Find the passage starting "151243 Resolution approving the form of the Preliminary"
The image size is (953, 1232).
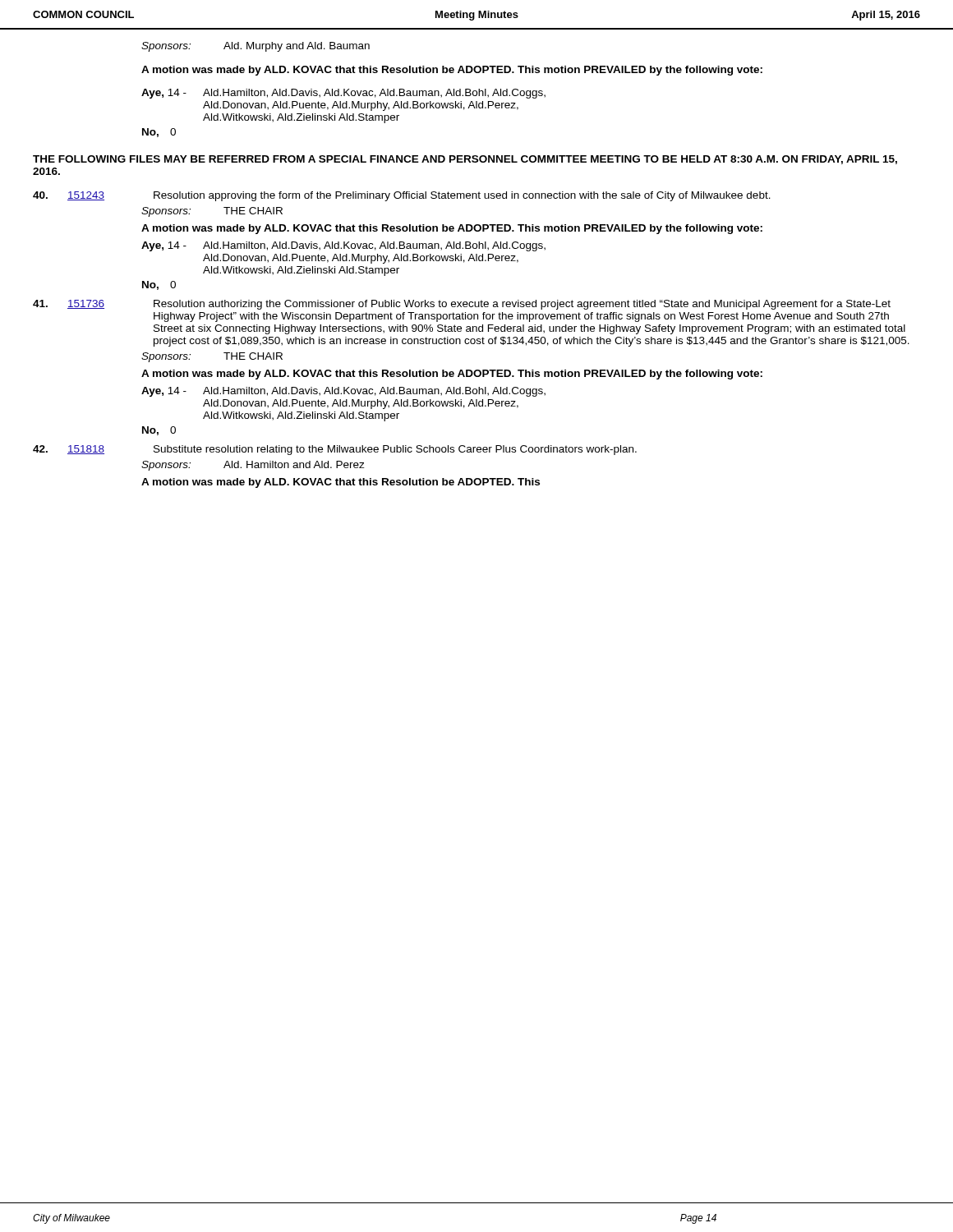point(476,195)
